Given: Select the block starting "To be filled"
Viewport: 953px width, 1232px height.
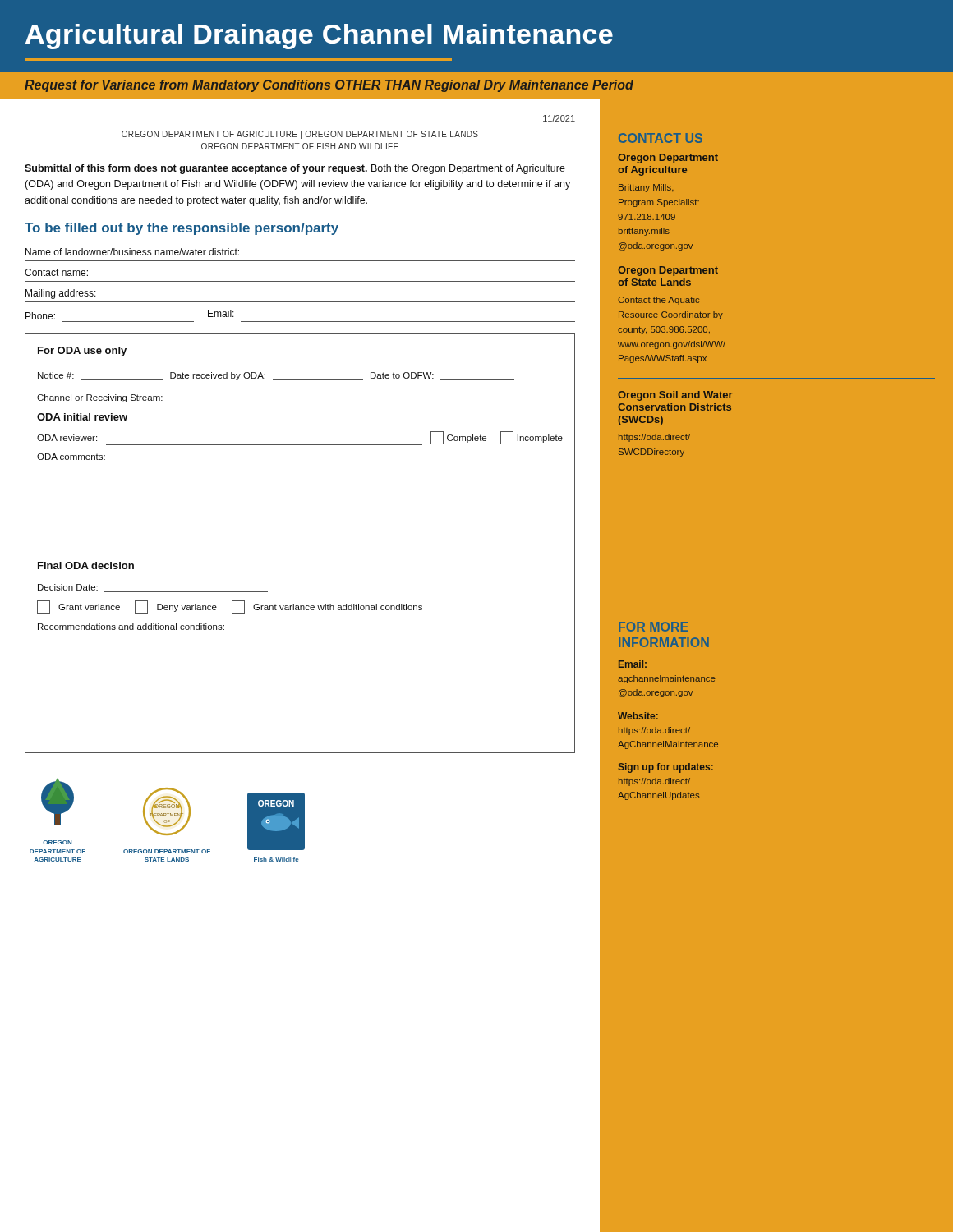Looking at the screenshot, I should [x=182, y=228].
